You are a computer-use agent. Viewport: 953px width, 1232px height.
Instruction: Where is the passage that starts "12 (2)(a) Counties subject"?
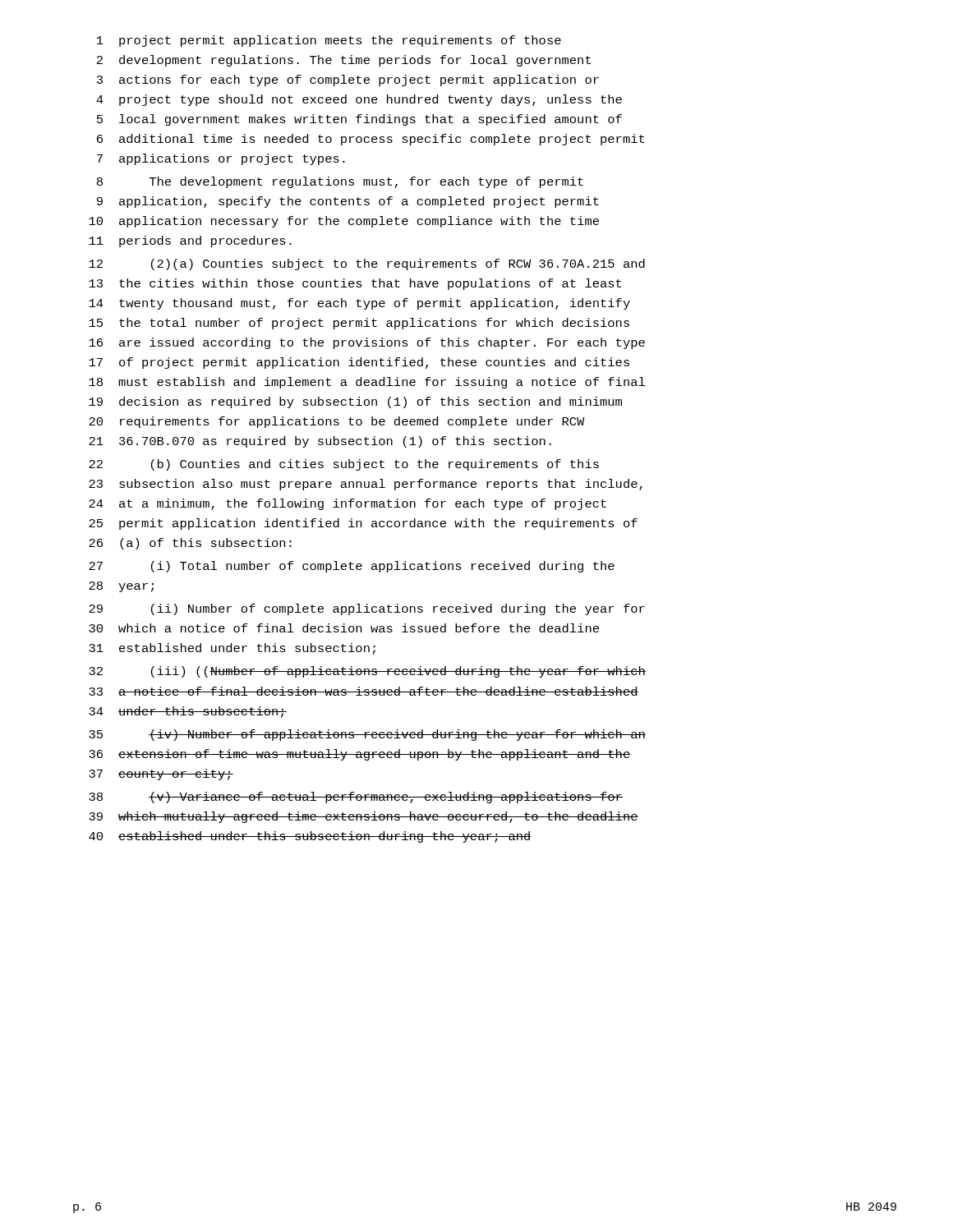(485, 353)
